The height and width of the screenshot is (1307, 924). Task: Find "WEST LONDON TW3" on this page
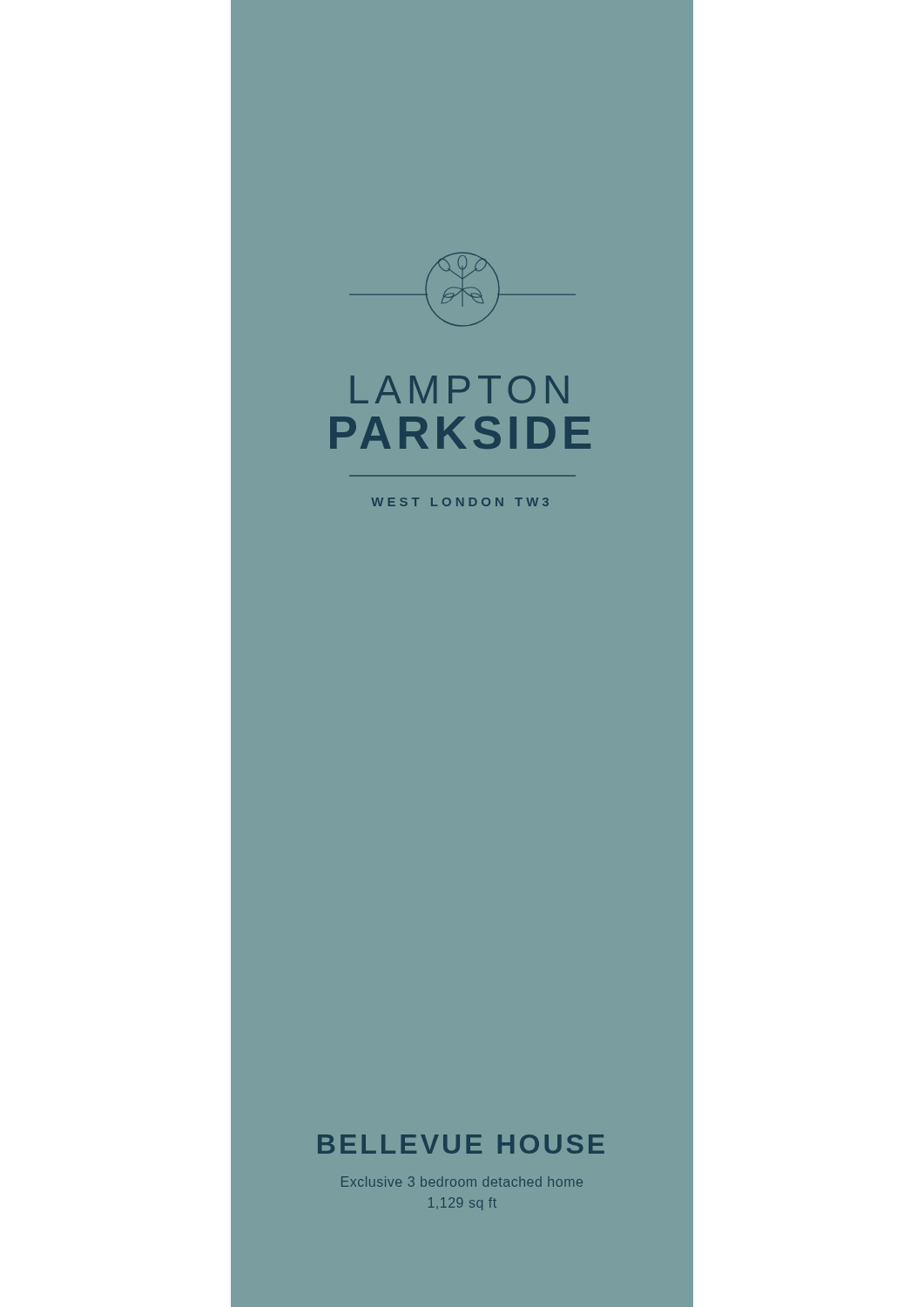pos(462,501)
